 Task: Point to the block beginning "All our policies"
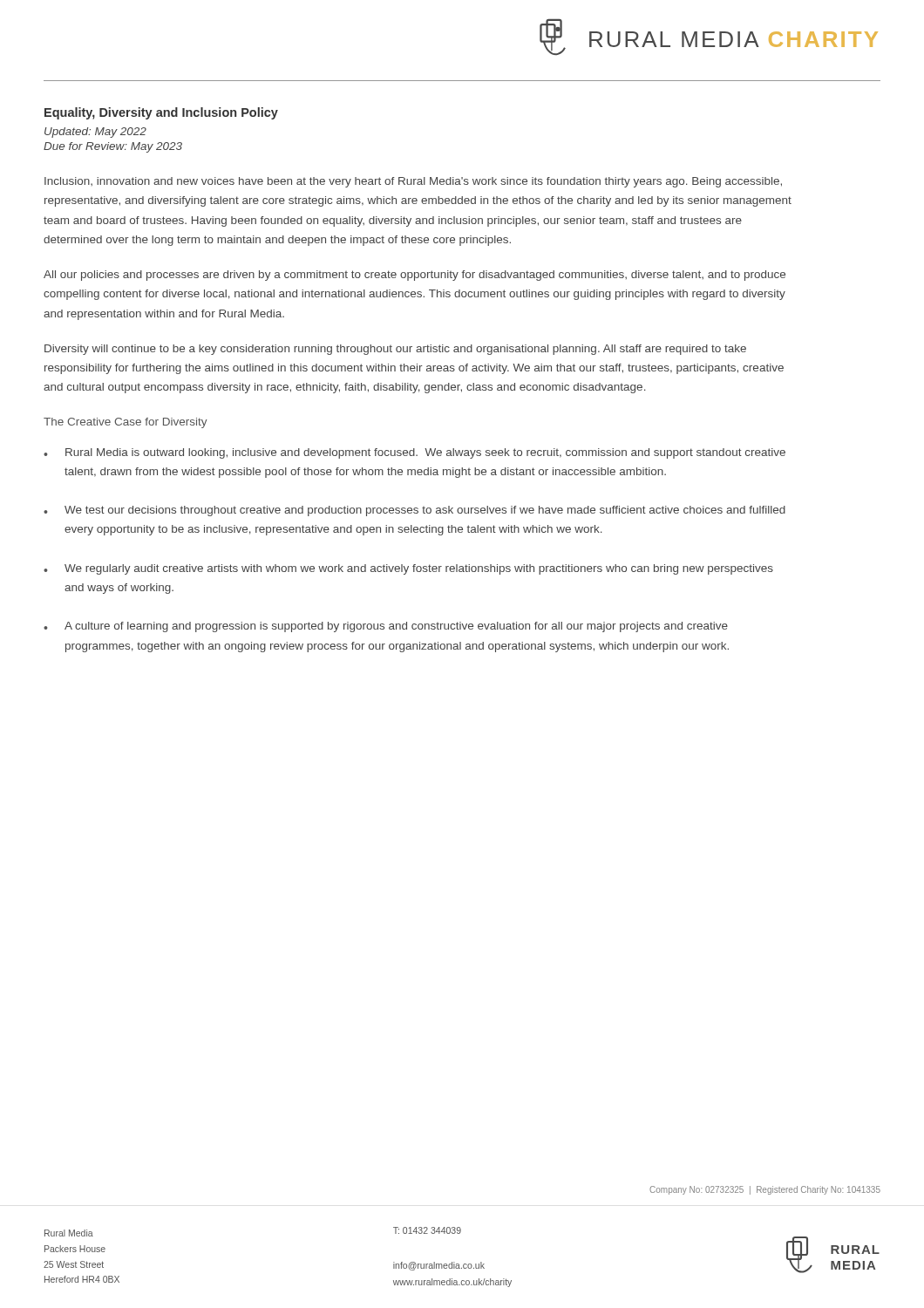(418, 294)
